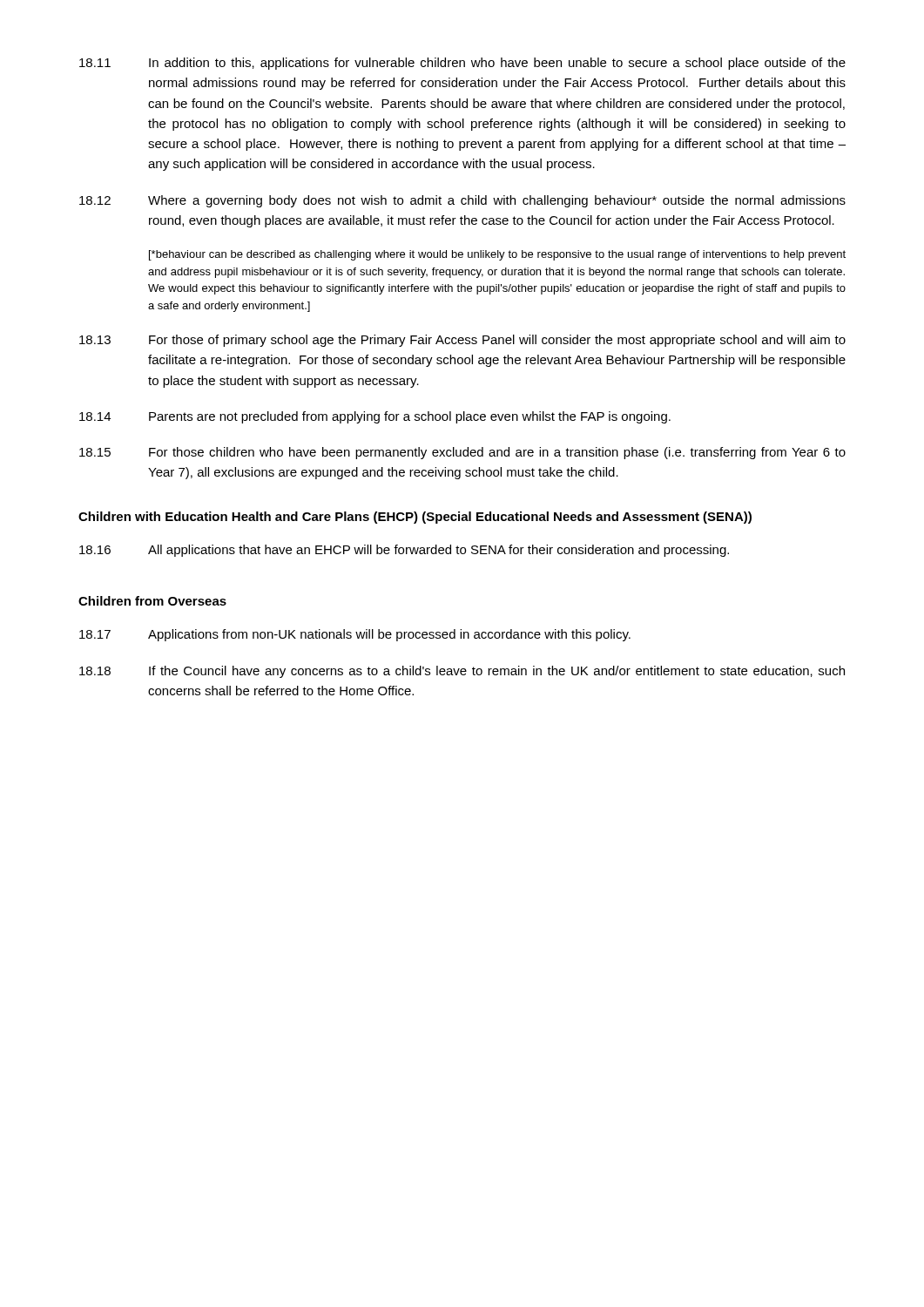This screenshot has height=1307, width=924.
Task: Select the footnote that says "[*behaviour can be described as"
Action: (497, 279)
